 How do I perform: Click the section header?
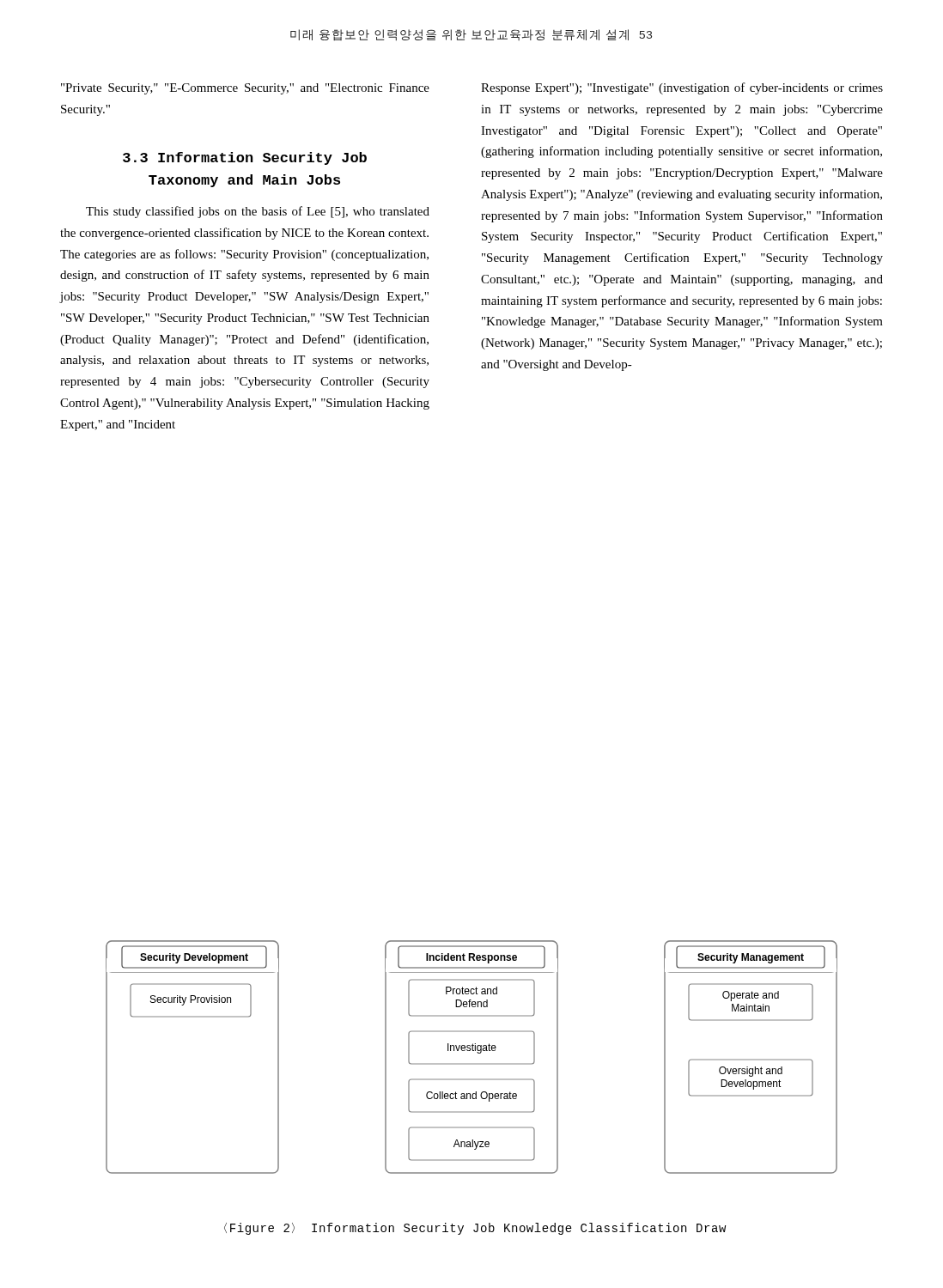(x=245, y=169)
